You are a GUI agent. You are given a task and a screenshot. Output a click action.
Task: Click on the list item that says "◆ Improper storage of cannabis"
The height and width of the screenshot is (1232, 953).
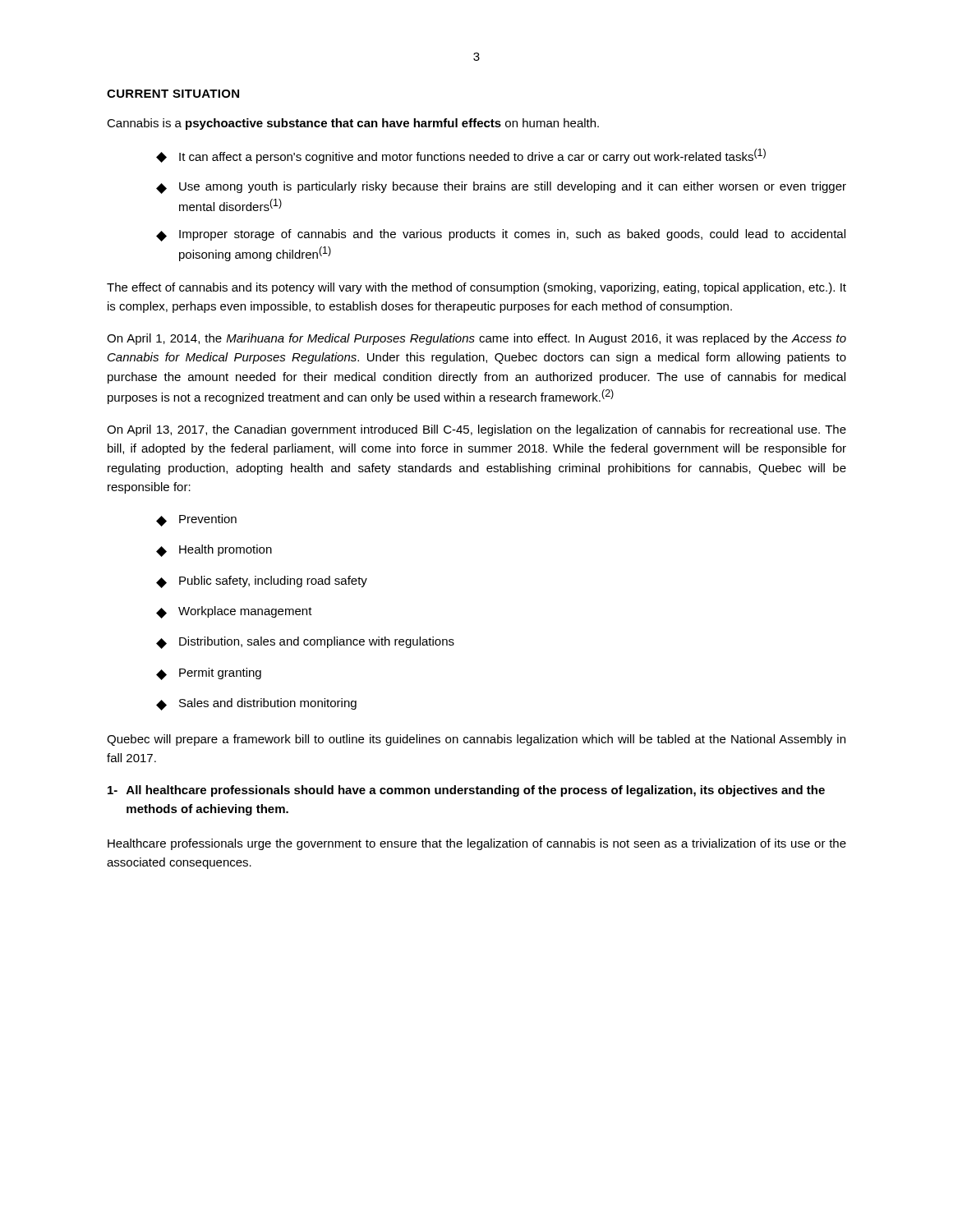click(x=501, y=244)
